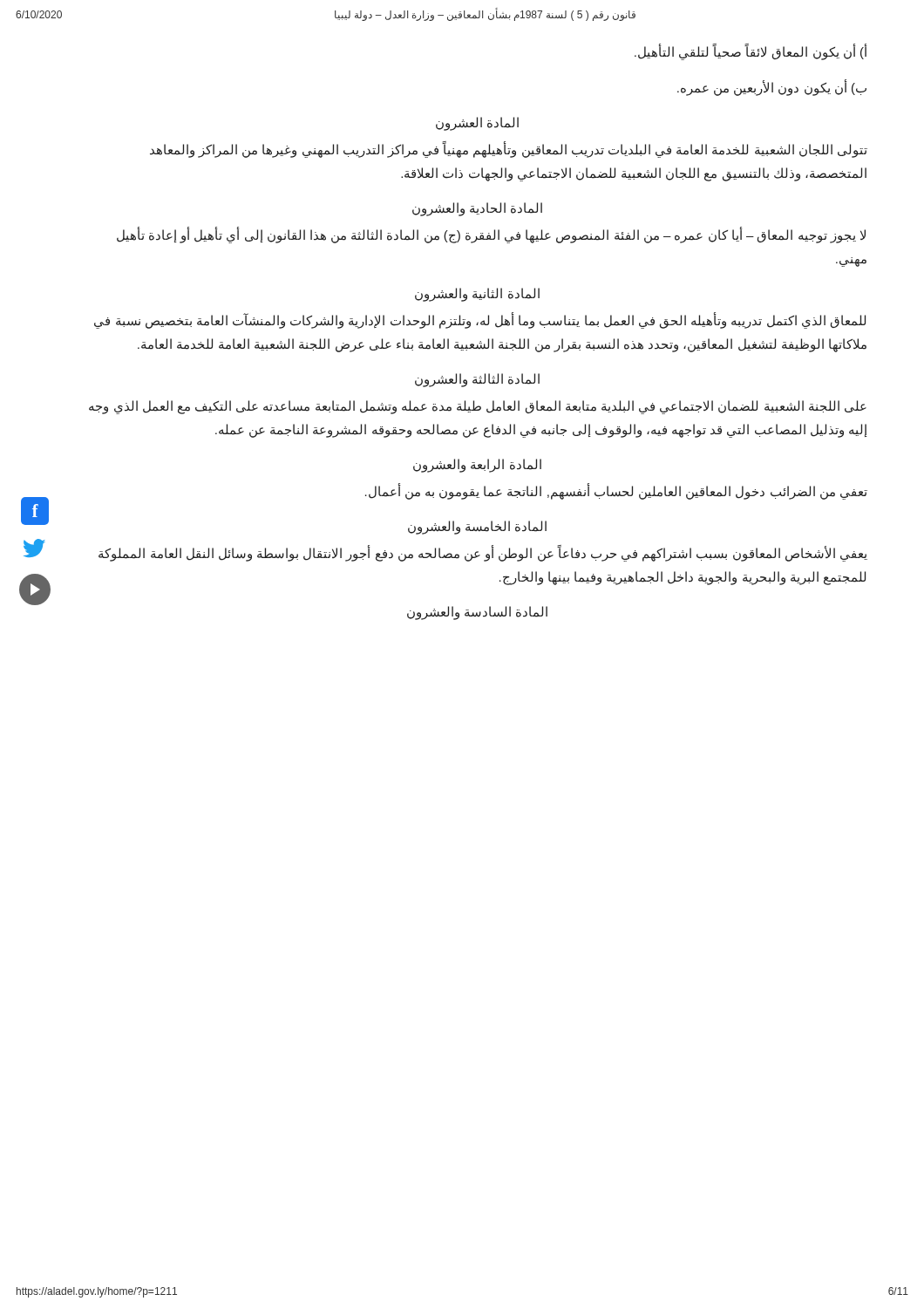This screenshot has width=924, height=1308.
Task: Select the section header containing "المادة الثالثة والعشرون"
Action: [x=477, y=379]
